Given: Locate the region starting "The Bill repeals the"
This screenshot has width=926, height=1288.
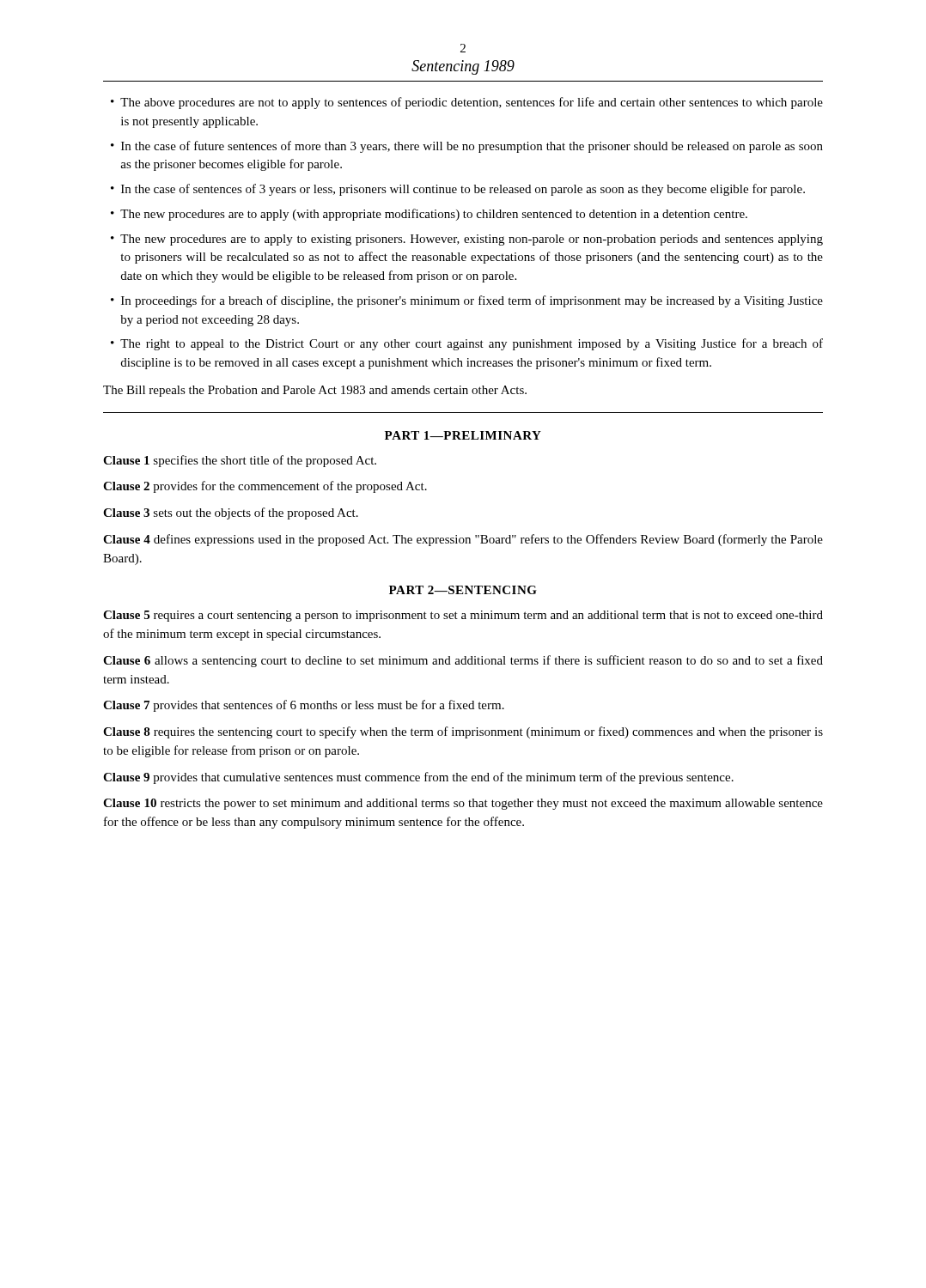Looking at the screenshot, I should point(315,390).
